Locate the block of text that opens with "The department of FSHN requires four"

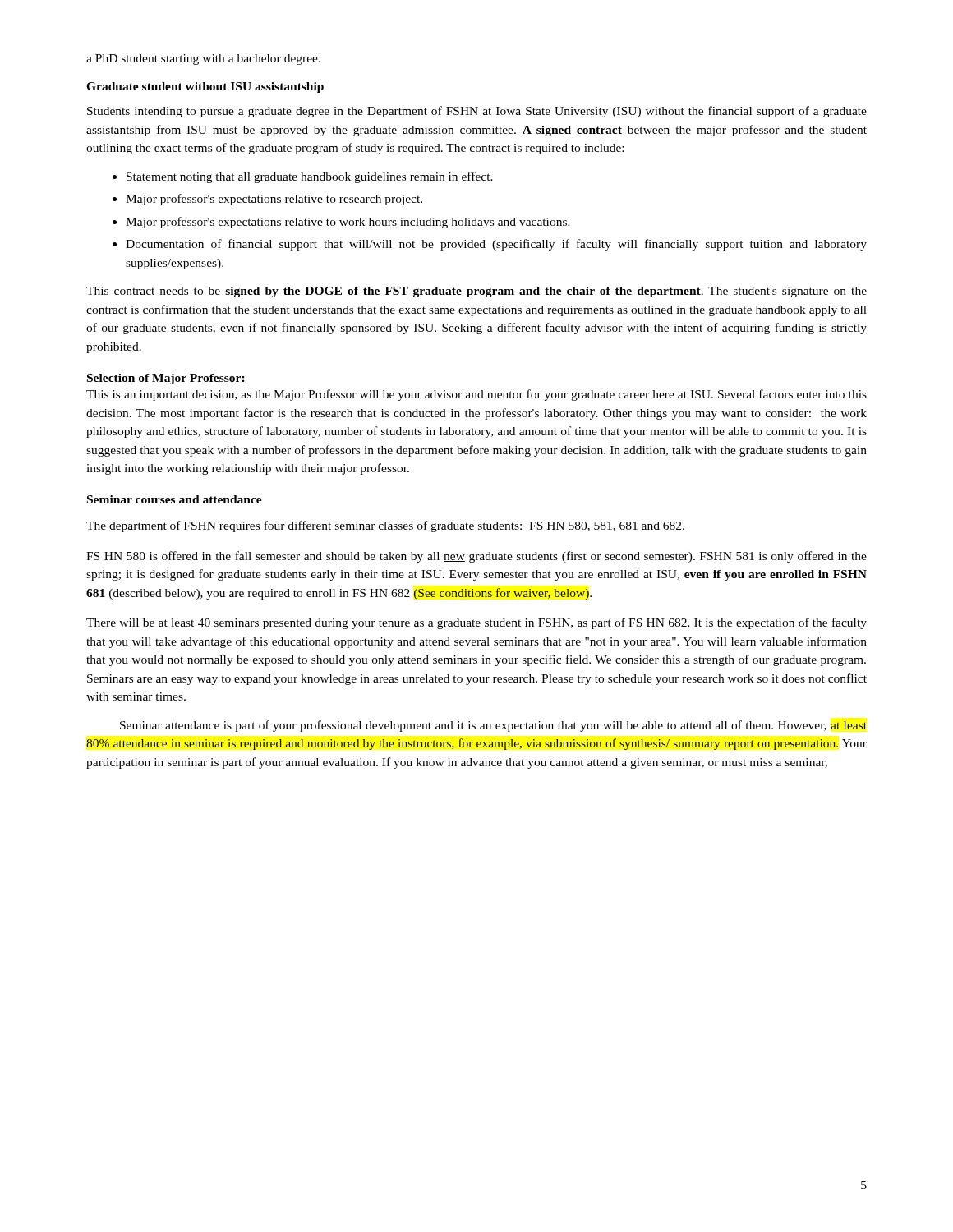(476, 526)
